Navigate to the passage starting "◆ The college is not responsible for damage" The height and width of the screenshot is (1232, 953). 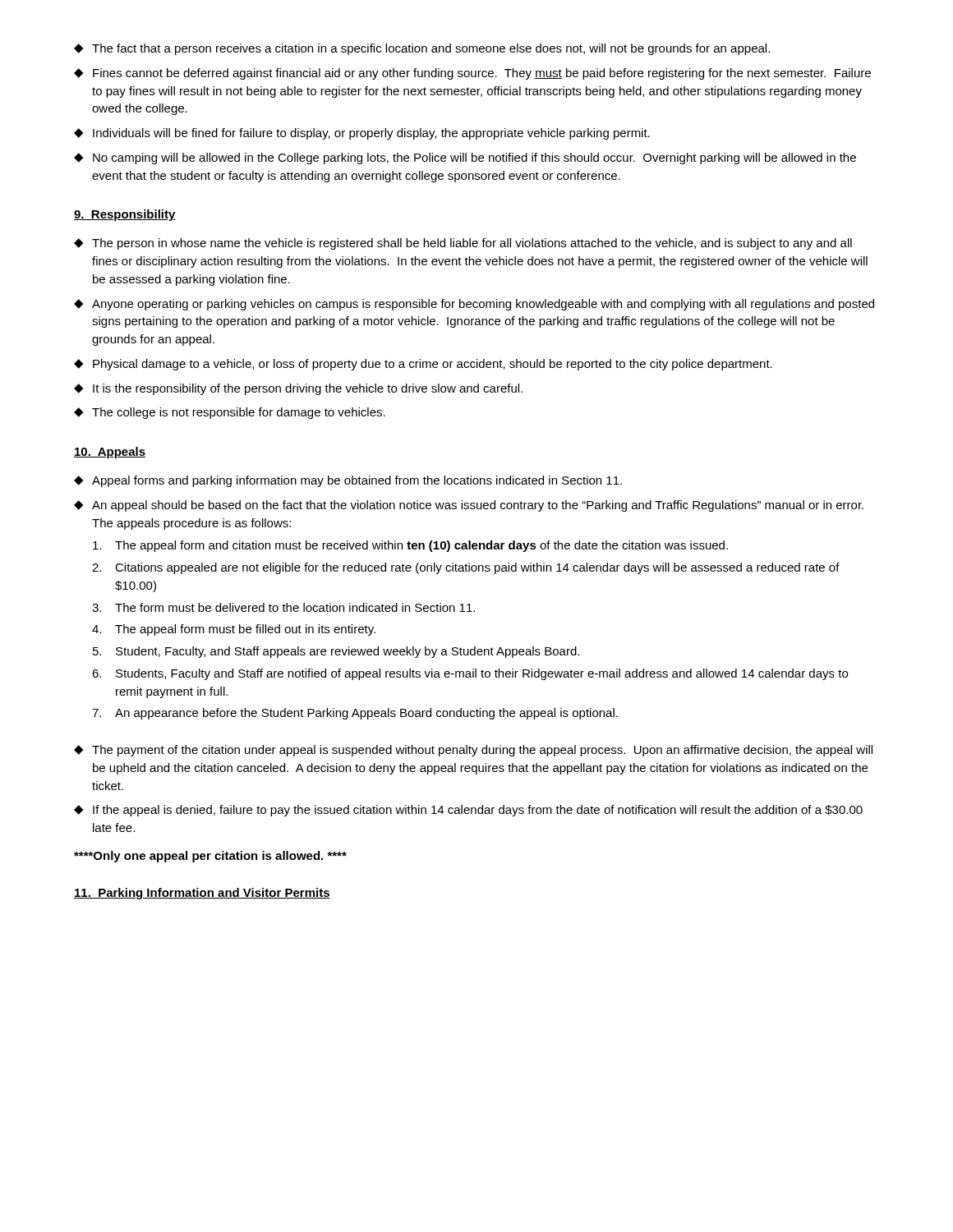230,413
